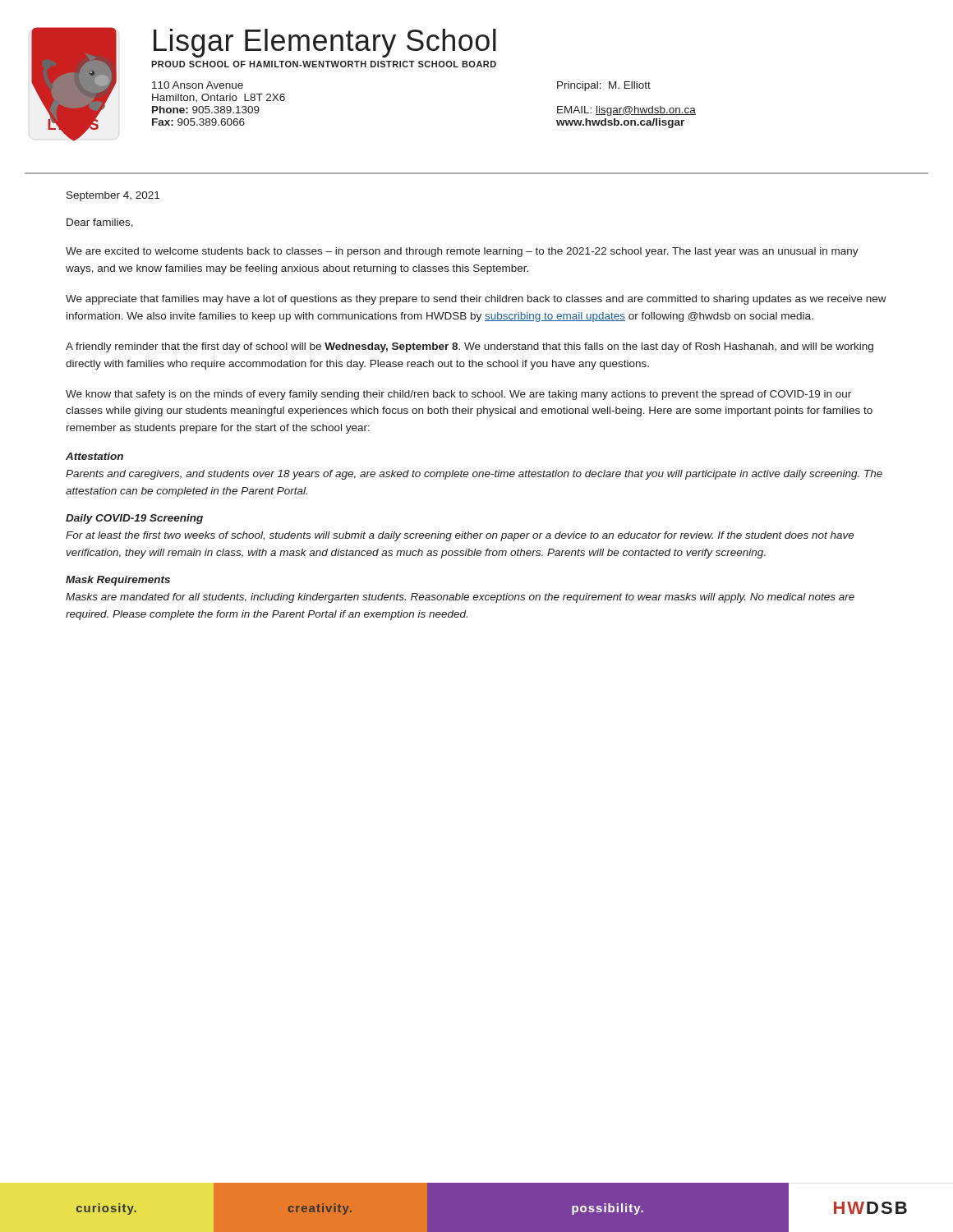Find the block on this page that starts "A friendly reminder that the first day of"
The width and height of the screenshot is (953, 1232).
[x=470, y=355]
